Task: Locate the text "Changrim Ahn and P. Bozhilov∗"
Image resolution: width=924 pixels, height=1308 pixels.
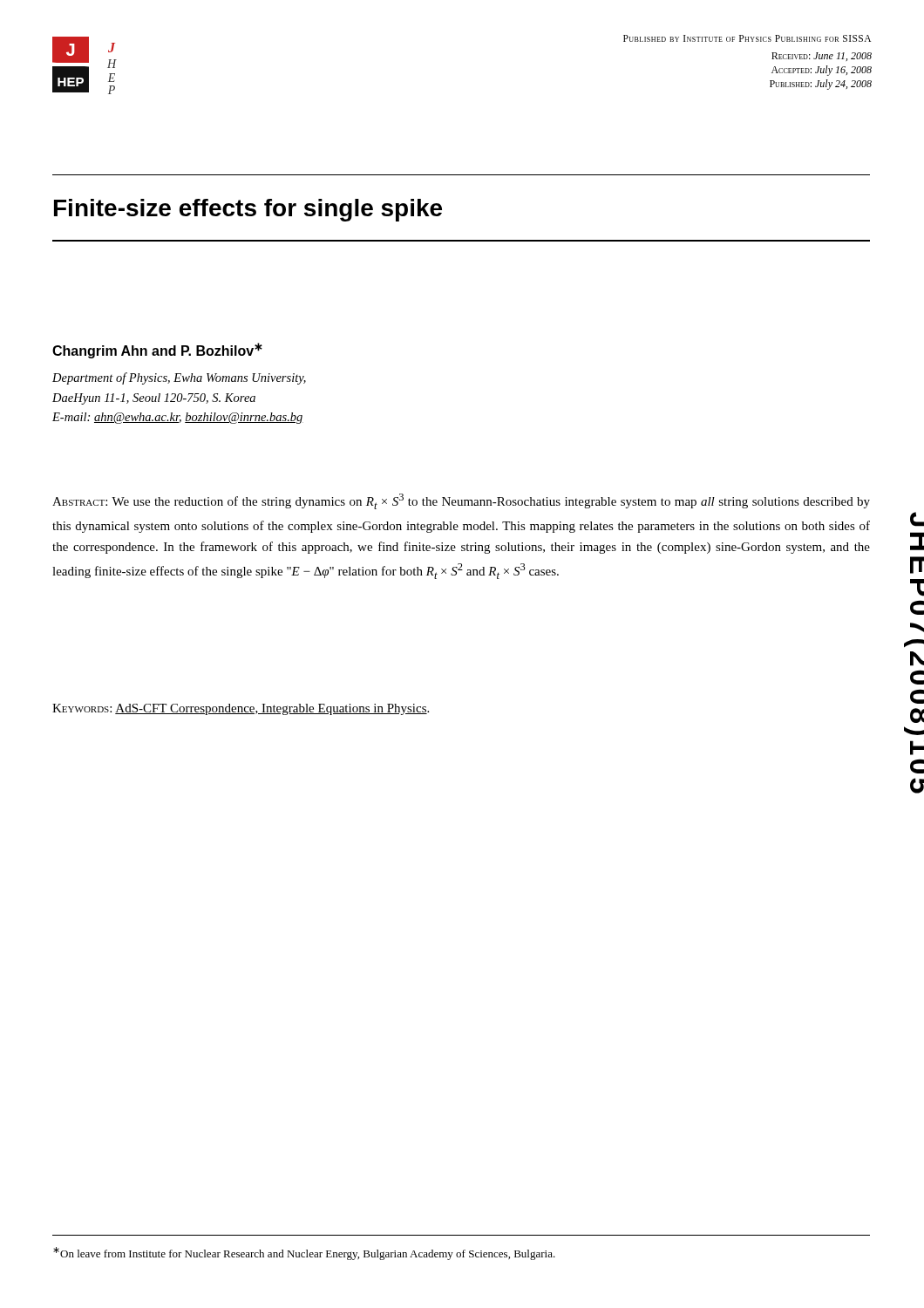Action: (x=158, y=349)
